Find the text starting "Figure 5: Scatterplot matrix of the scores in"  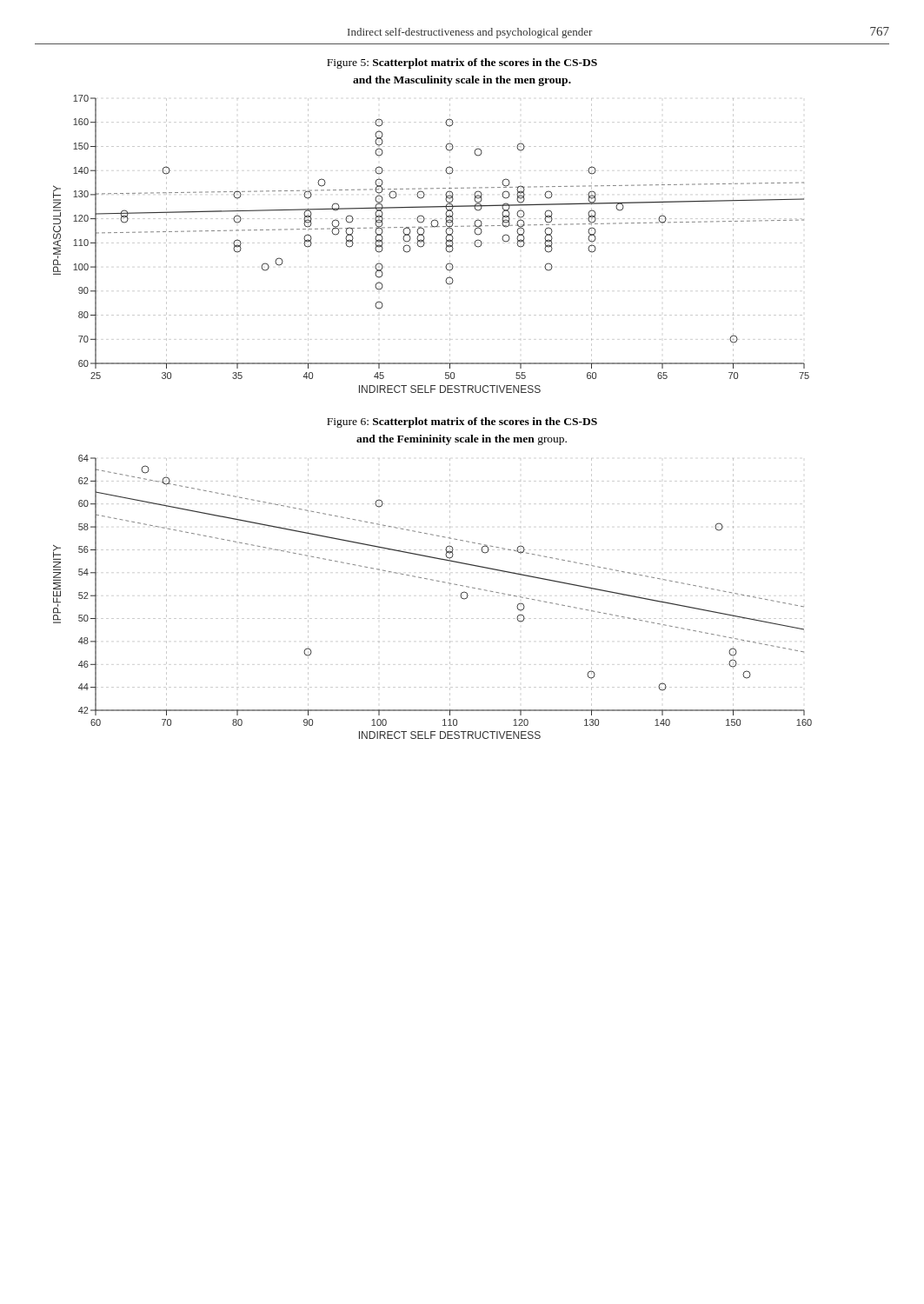462,71
